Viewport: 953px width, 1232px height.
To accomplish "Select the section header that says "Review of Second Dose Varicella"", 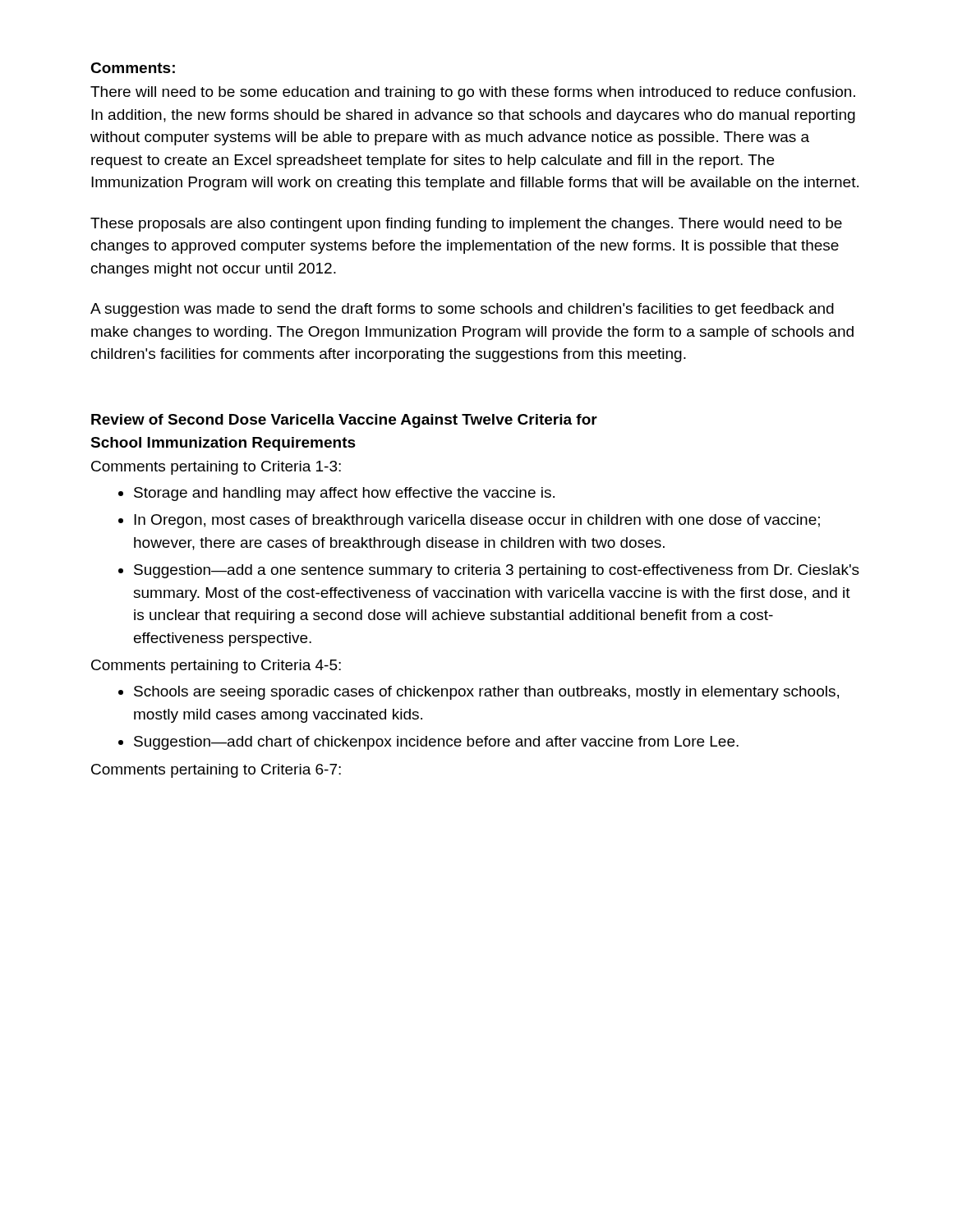I will click(344, 431).
